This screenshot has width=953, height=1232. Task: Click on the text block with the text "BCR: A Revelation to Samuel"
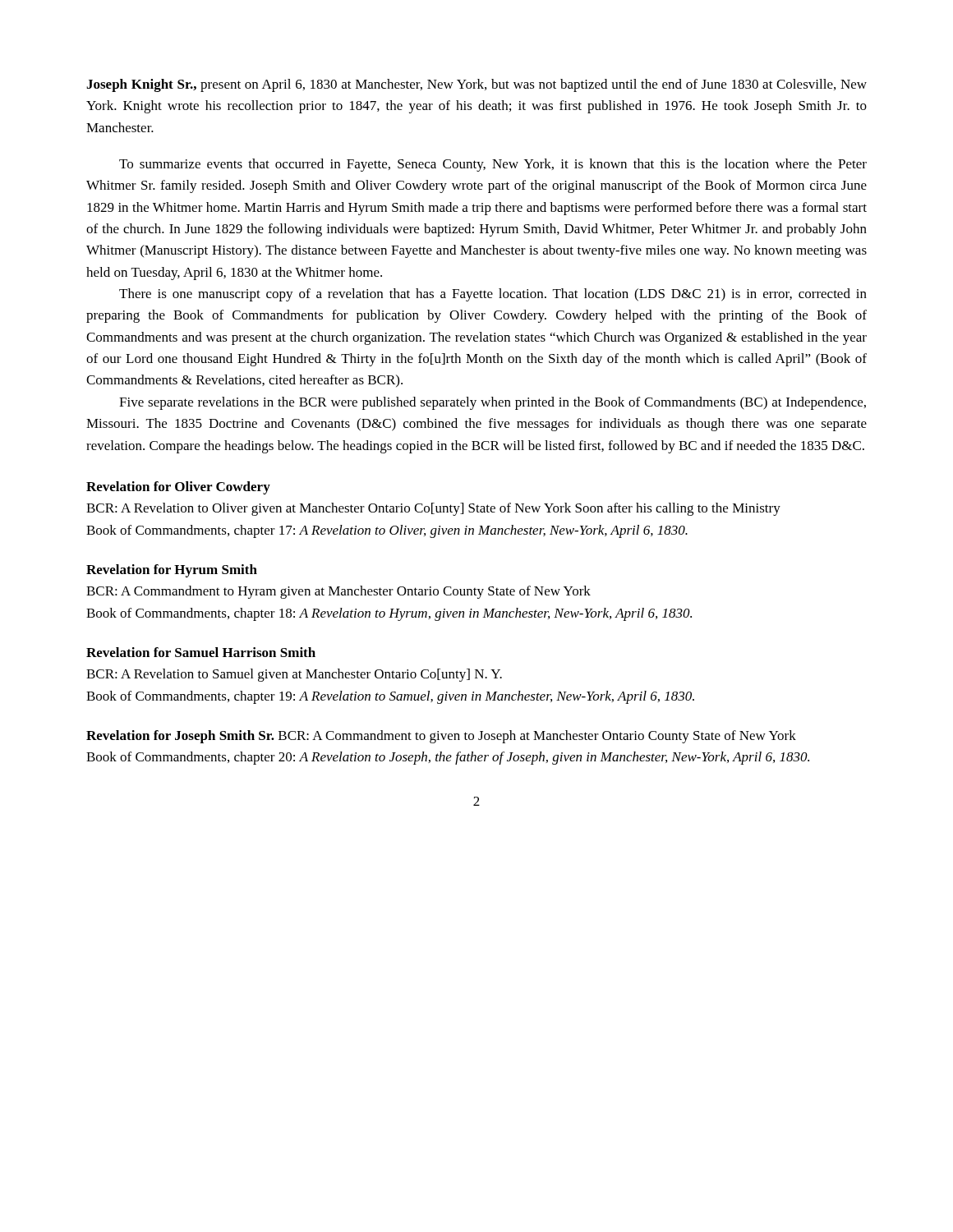(x=476, y=675)
